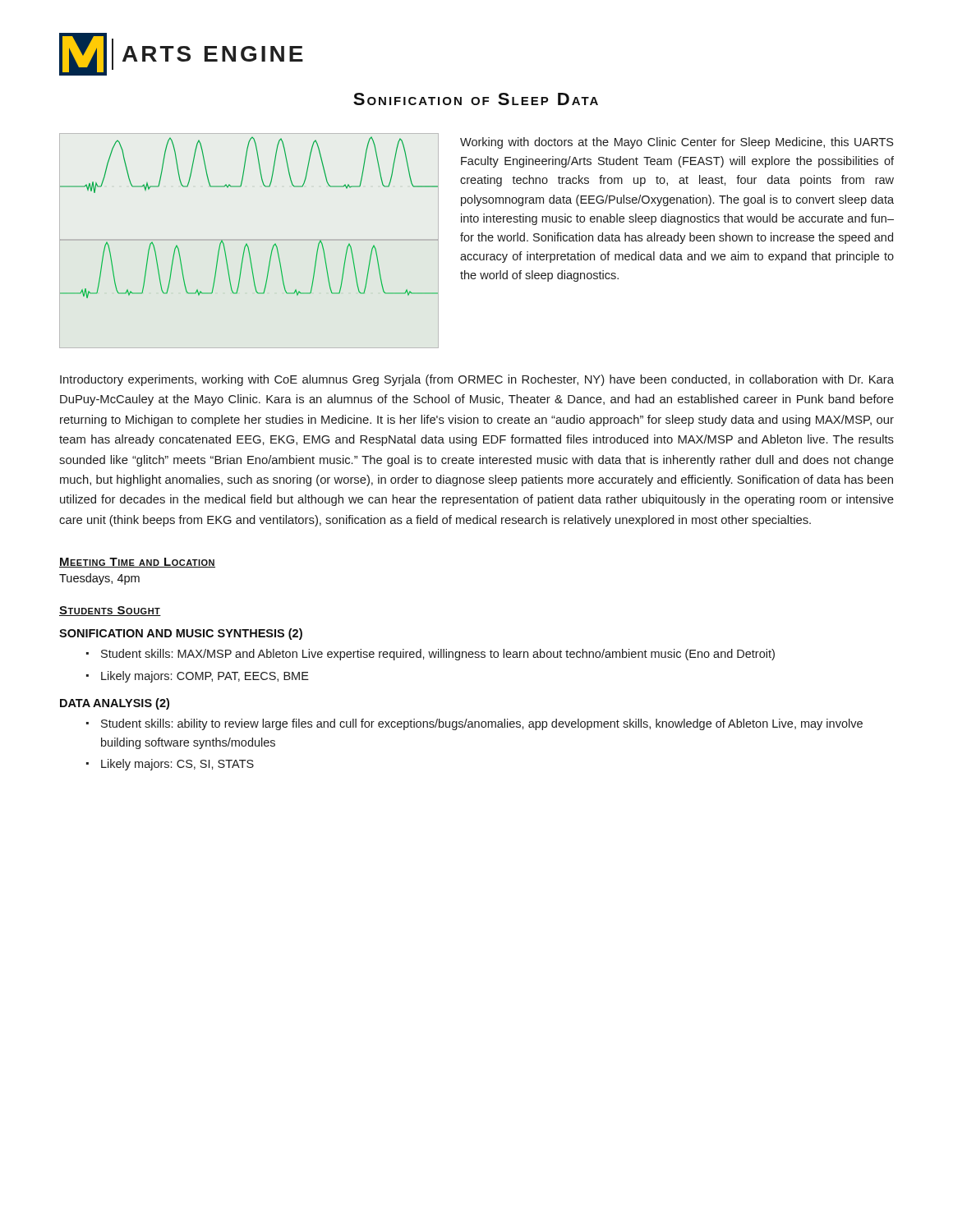Navigate to the block starting "Likely majors: COMP,"

tap(205, 676)
